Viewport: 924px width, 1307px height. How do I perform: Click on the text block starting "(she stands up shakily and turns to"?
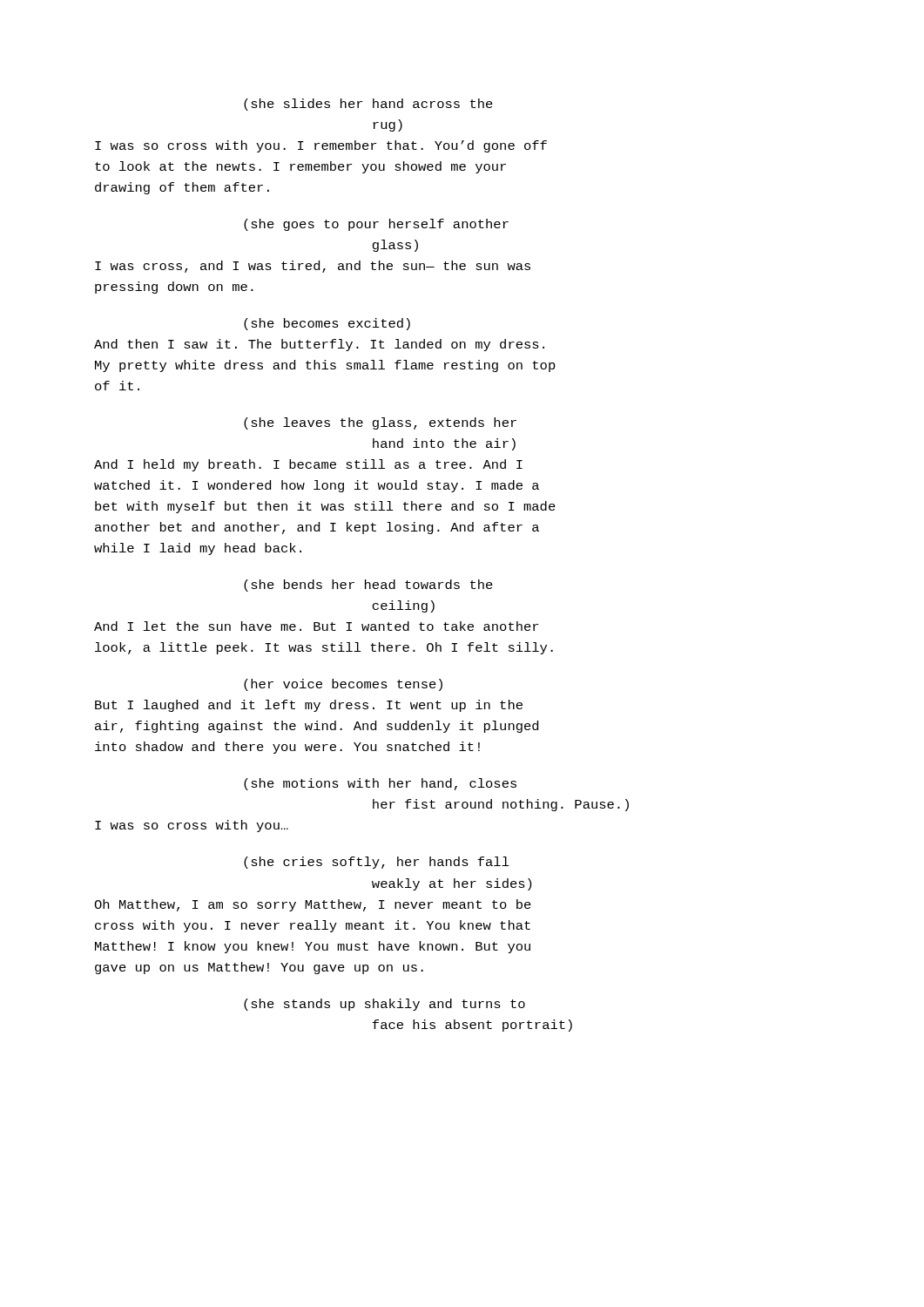tap(516, 1015)
